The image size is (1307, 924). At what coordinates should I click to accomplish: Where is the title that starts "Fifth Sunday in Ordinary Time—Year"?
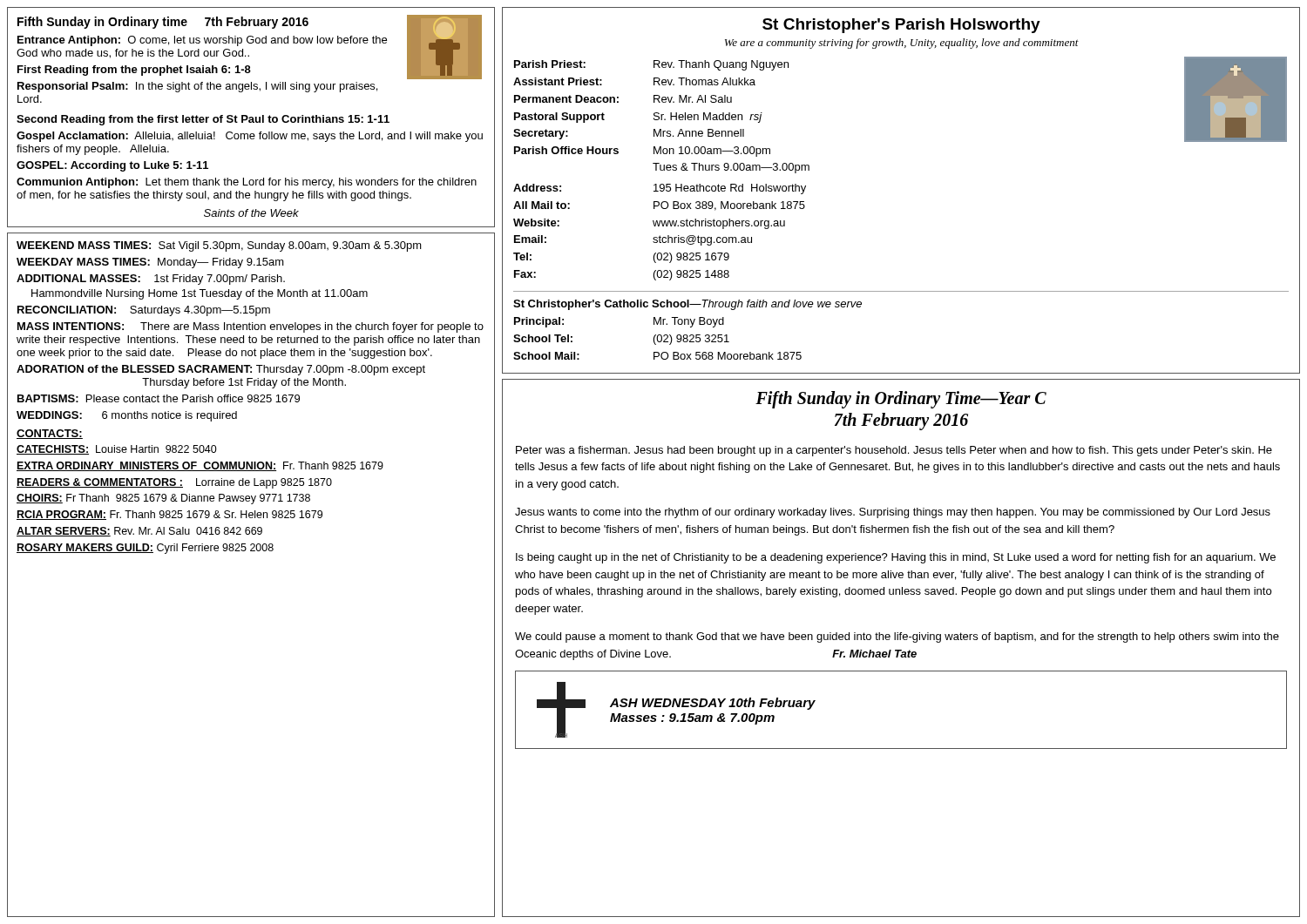coord(901,398)
